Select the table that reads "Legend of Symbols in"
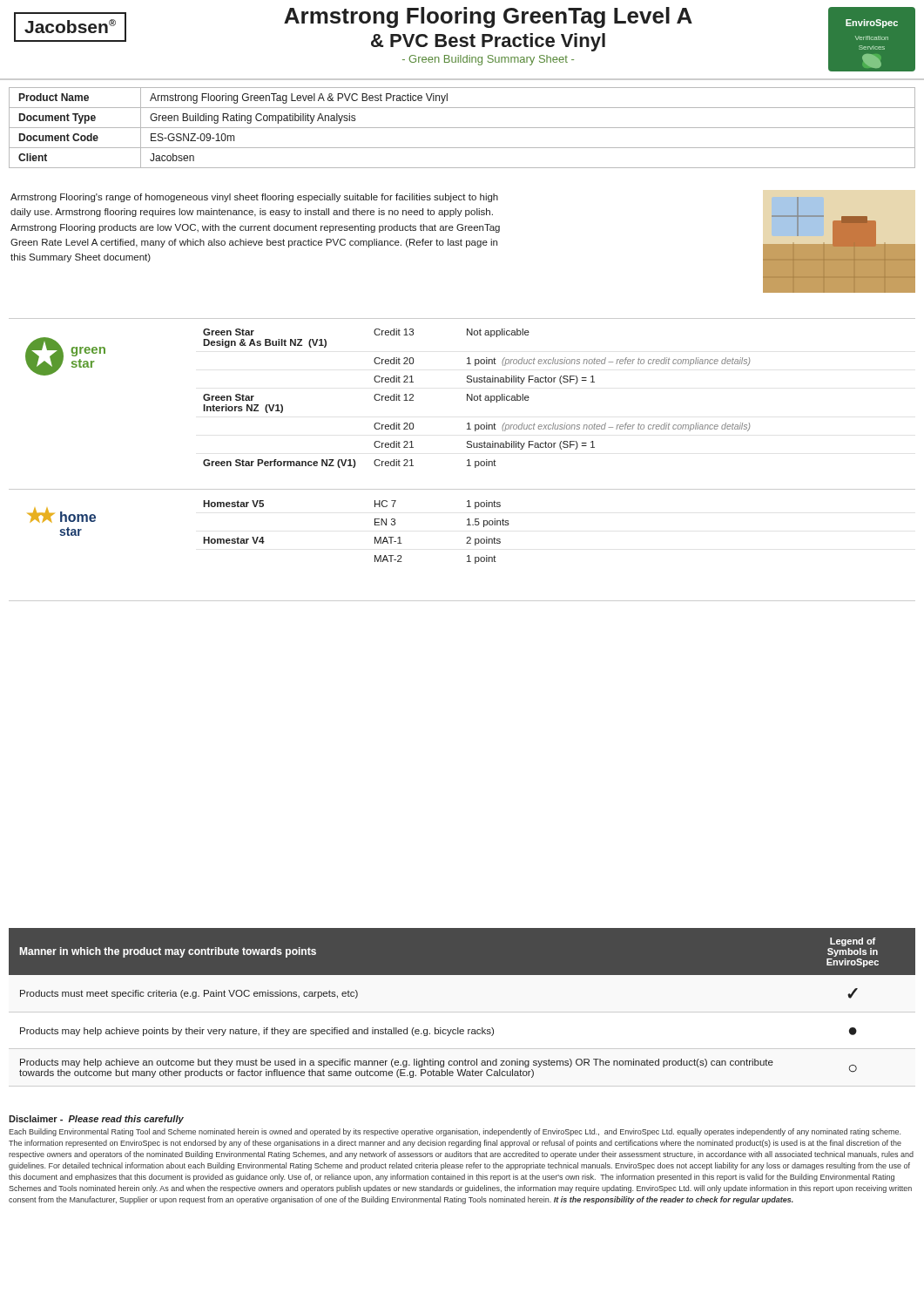 point(462,1007)
